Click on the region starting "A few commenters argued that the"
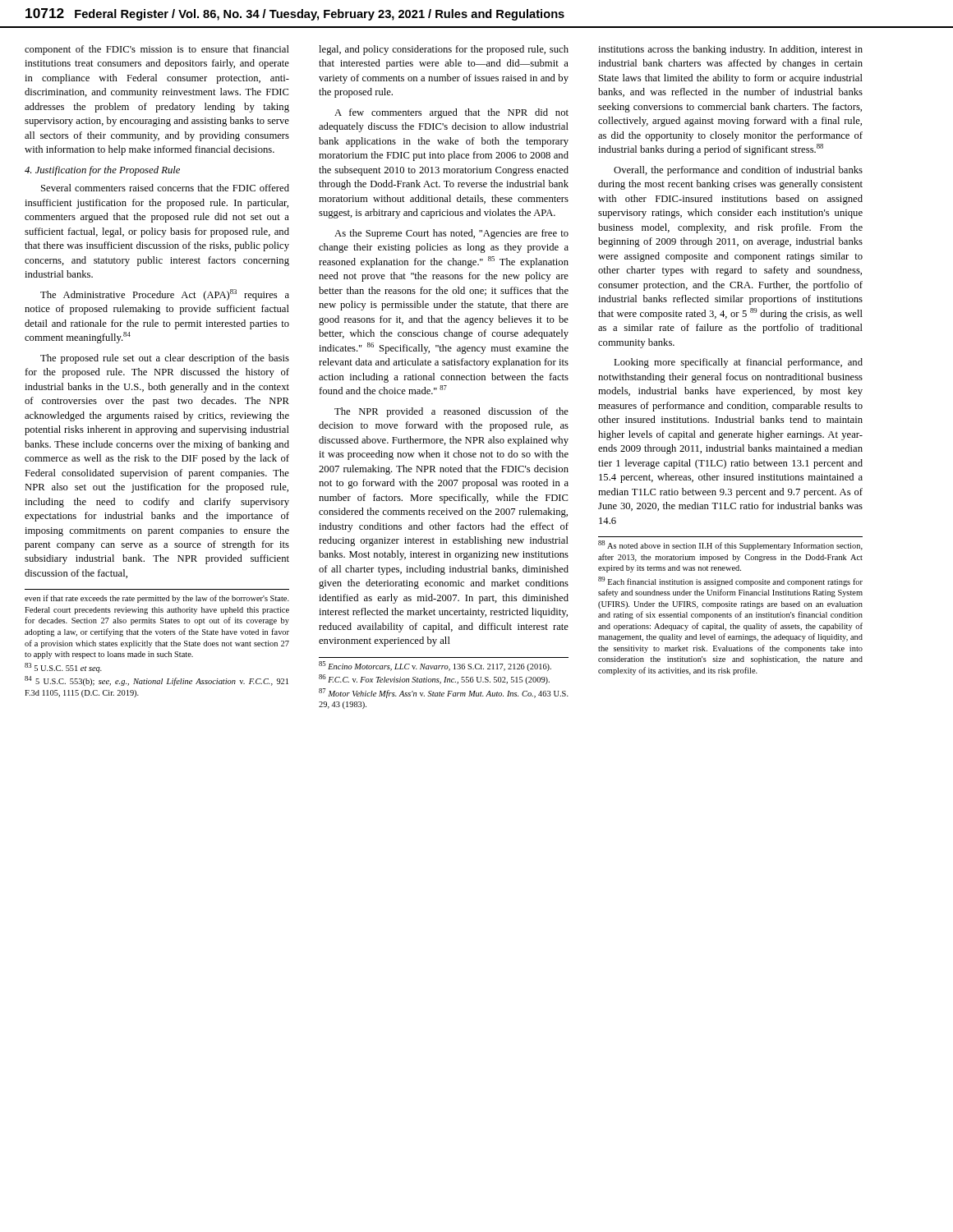 pos(444,163)
